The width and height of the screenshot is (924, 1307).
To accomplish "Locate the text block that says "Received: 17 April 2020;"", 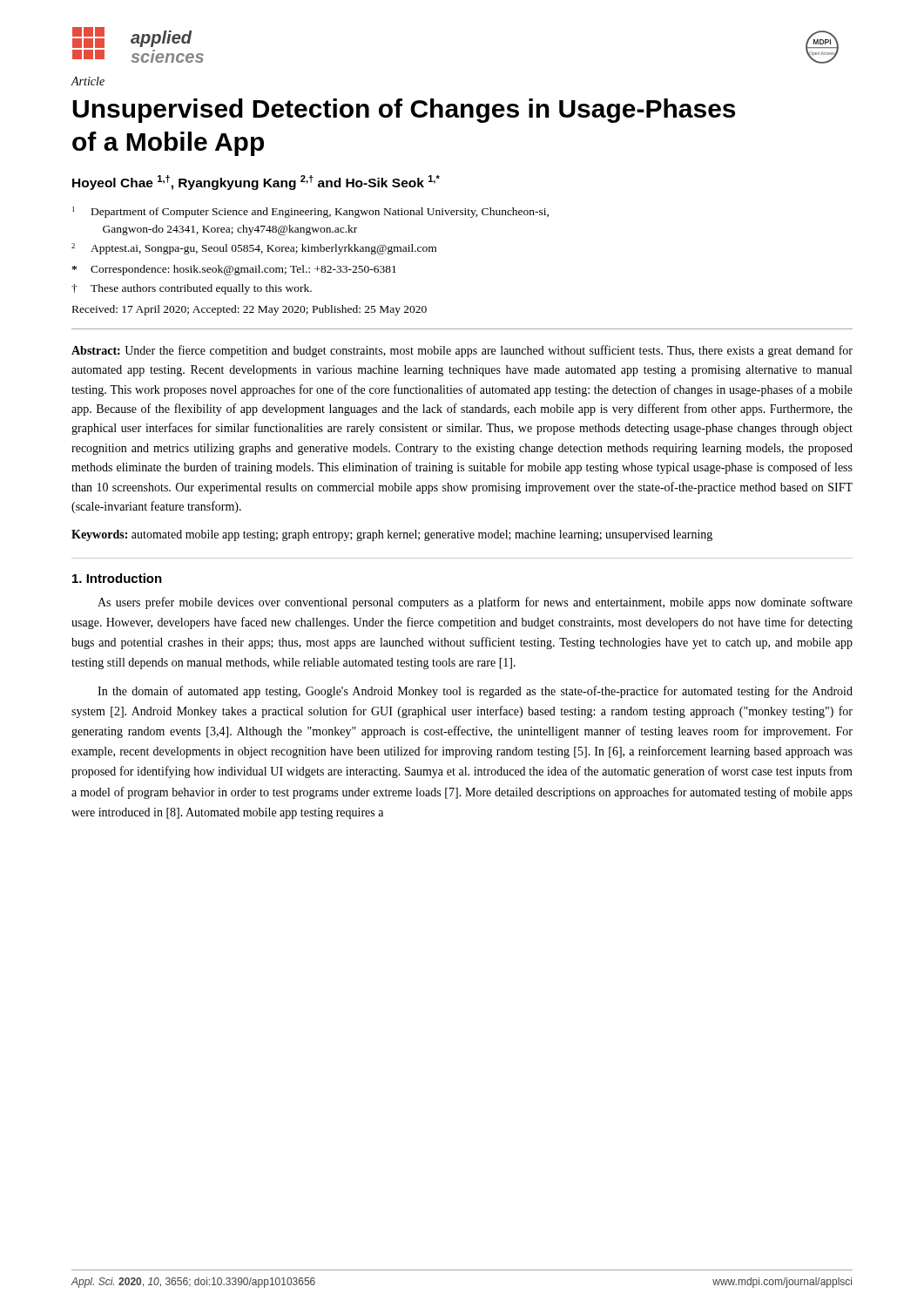I will pyautogui.click(x=249, y=309).
